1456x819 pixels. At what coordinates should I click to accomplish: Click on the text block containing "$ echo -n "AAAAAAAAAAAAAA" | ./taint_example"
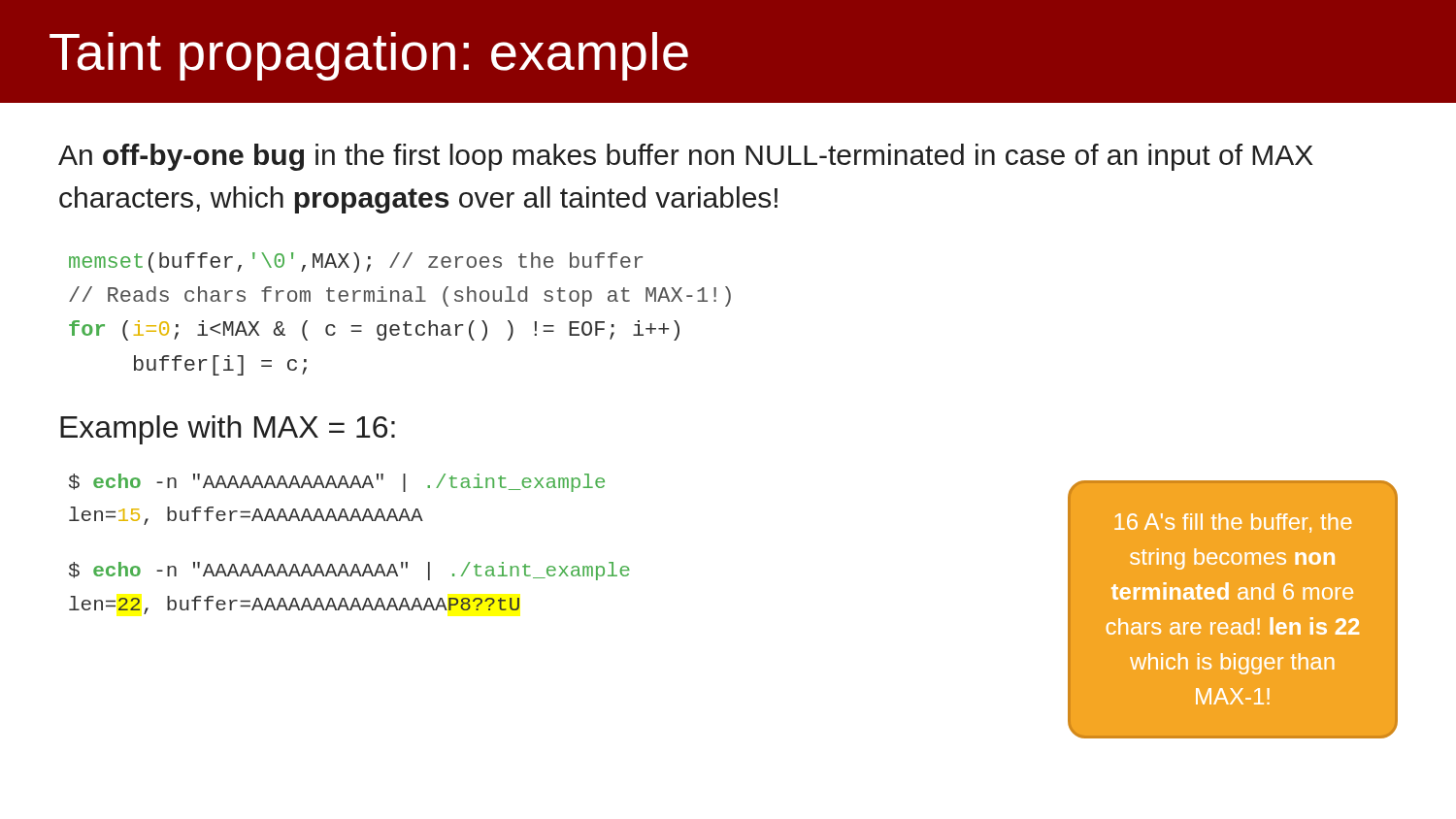coord(337,499)
